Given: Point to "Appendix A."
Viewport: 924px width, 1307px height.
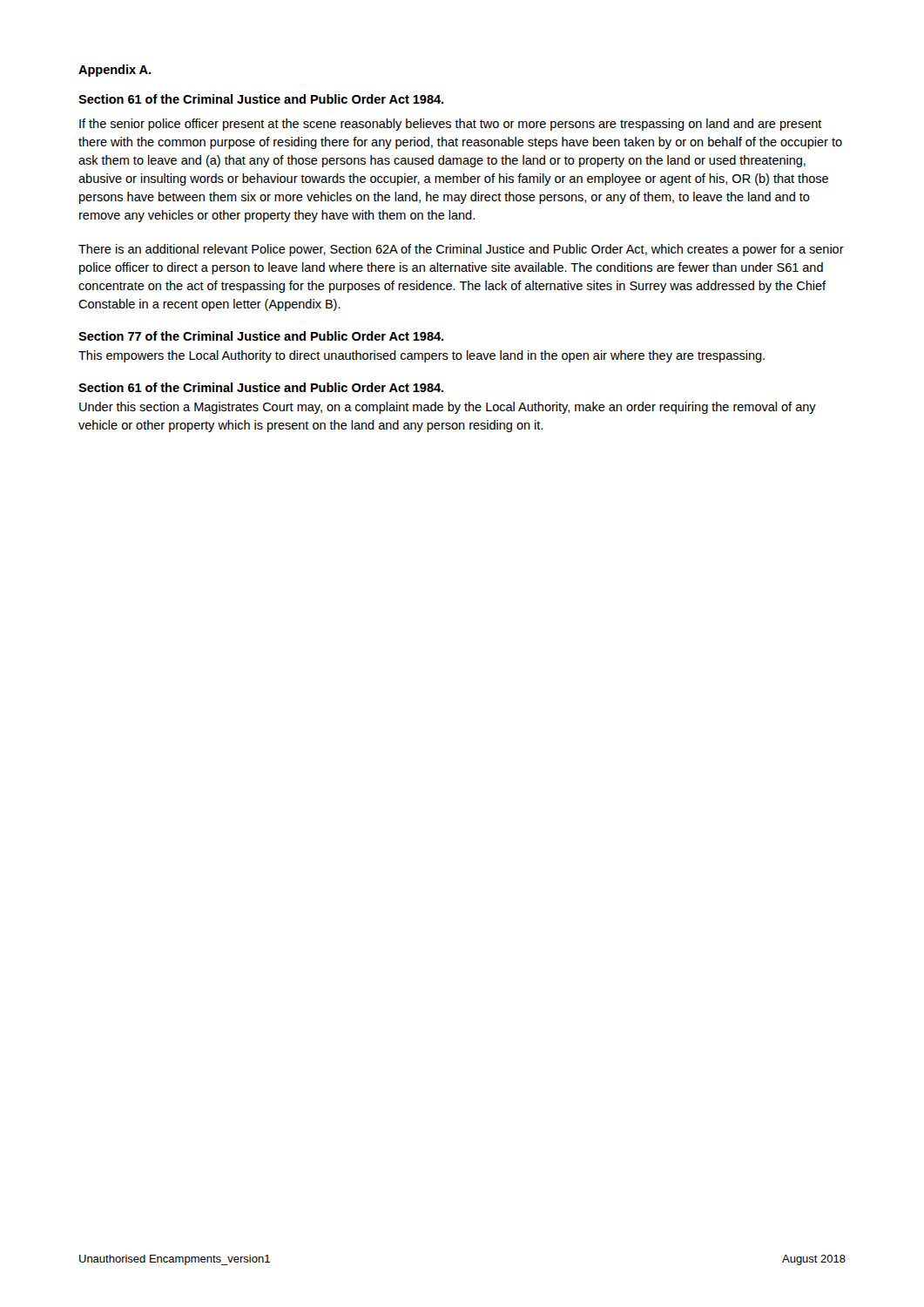Looking at the screenshot, I should point(115,70).
